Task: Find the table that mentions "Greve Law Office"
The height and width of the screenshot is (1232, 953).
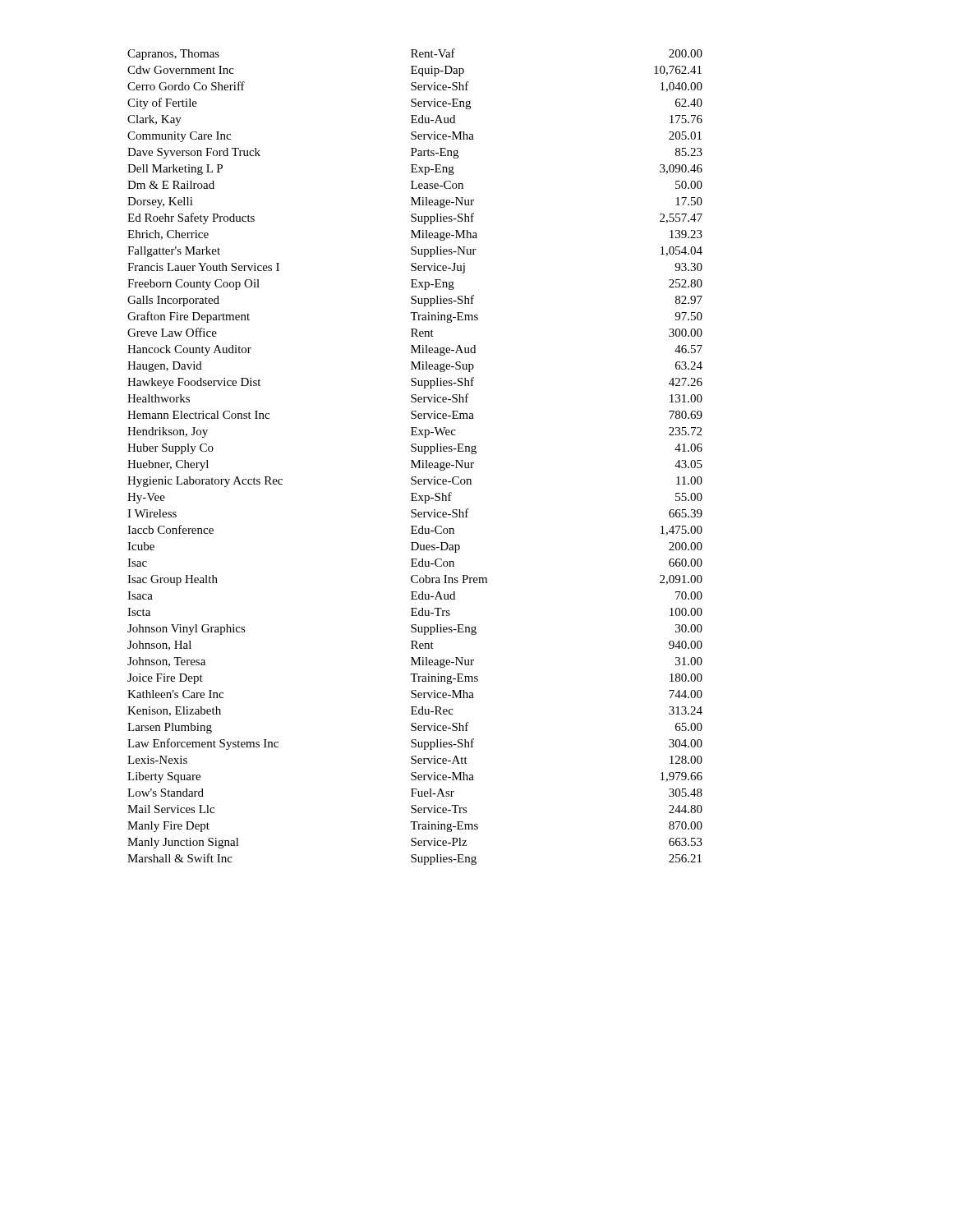Action: pyautogui.click(x=415, y=456)
